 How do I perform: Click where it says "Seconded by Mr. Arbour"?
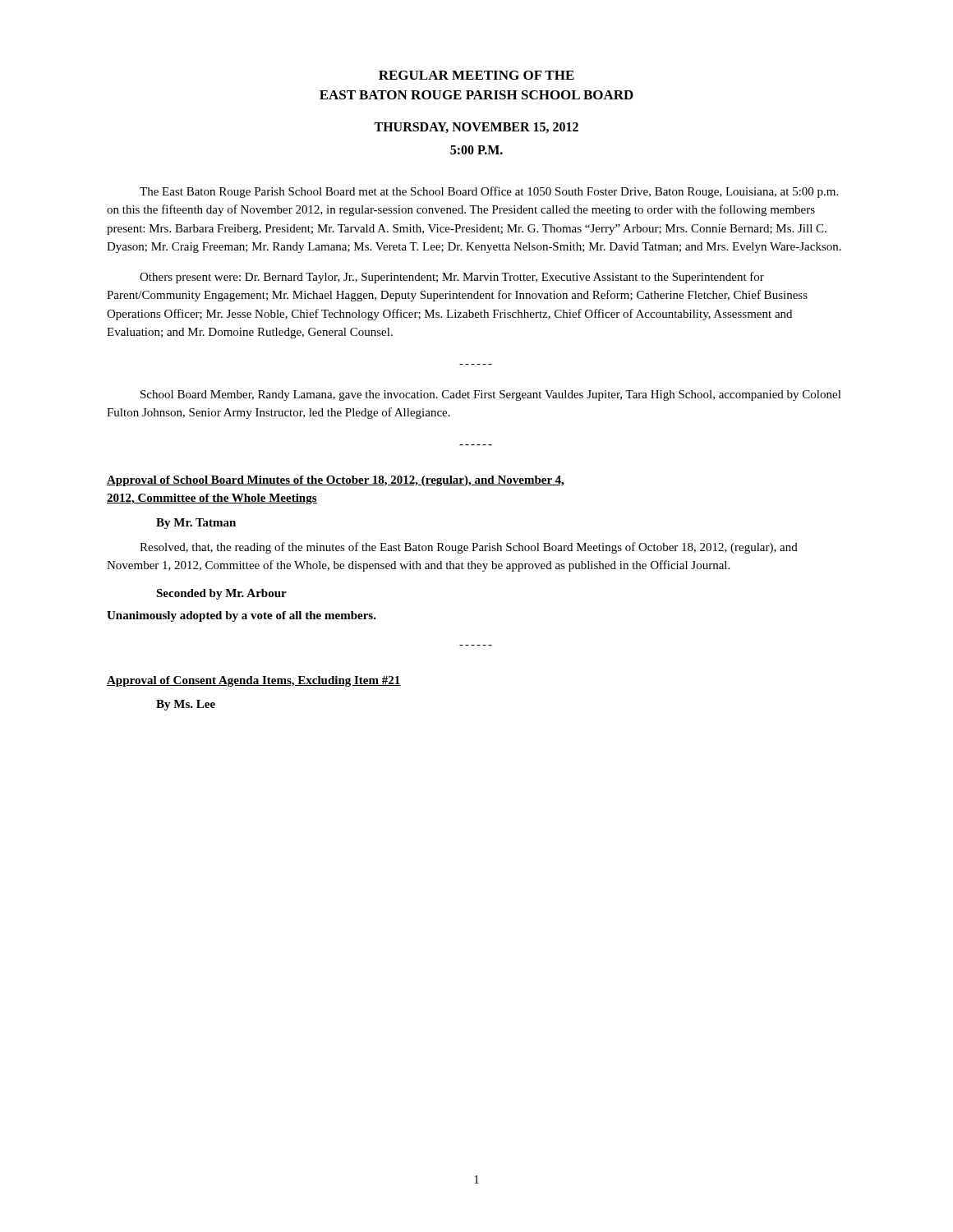click(x=221, y=593)
